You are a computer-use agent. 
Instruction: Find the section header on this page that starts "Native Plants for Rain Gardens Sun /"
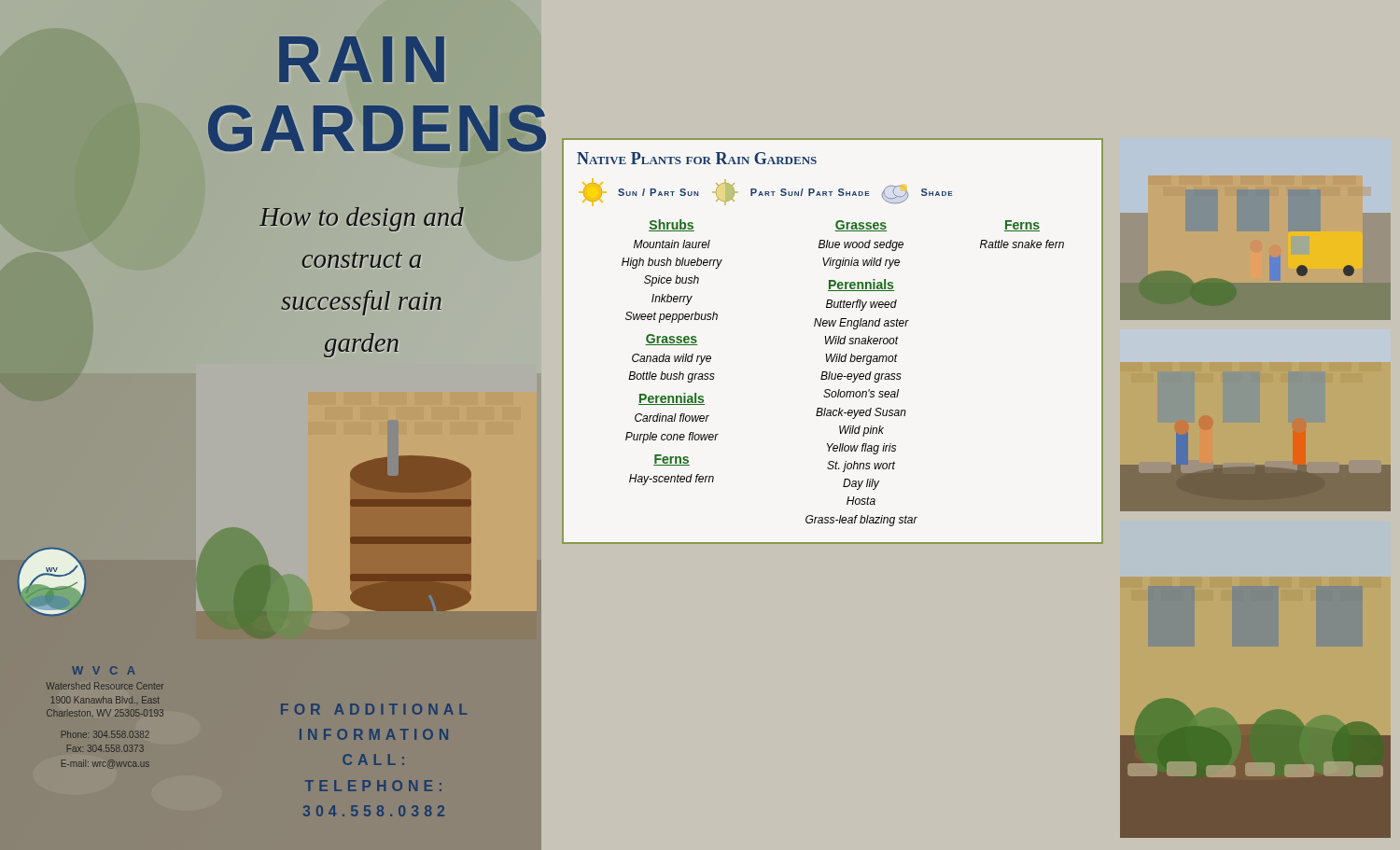[x=833, y=339]
